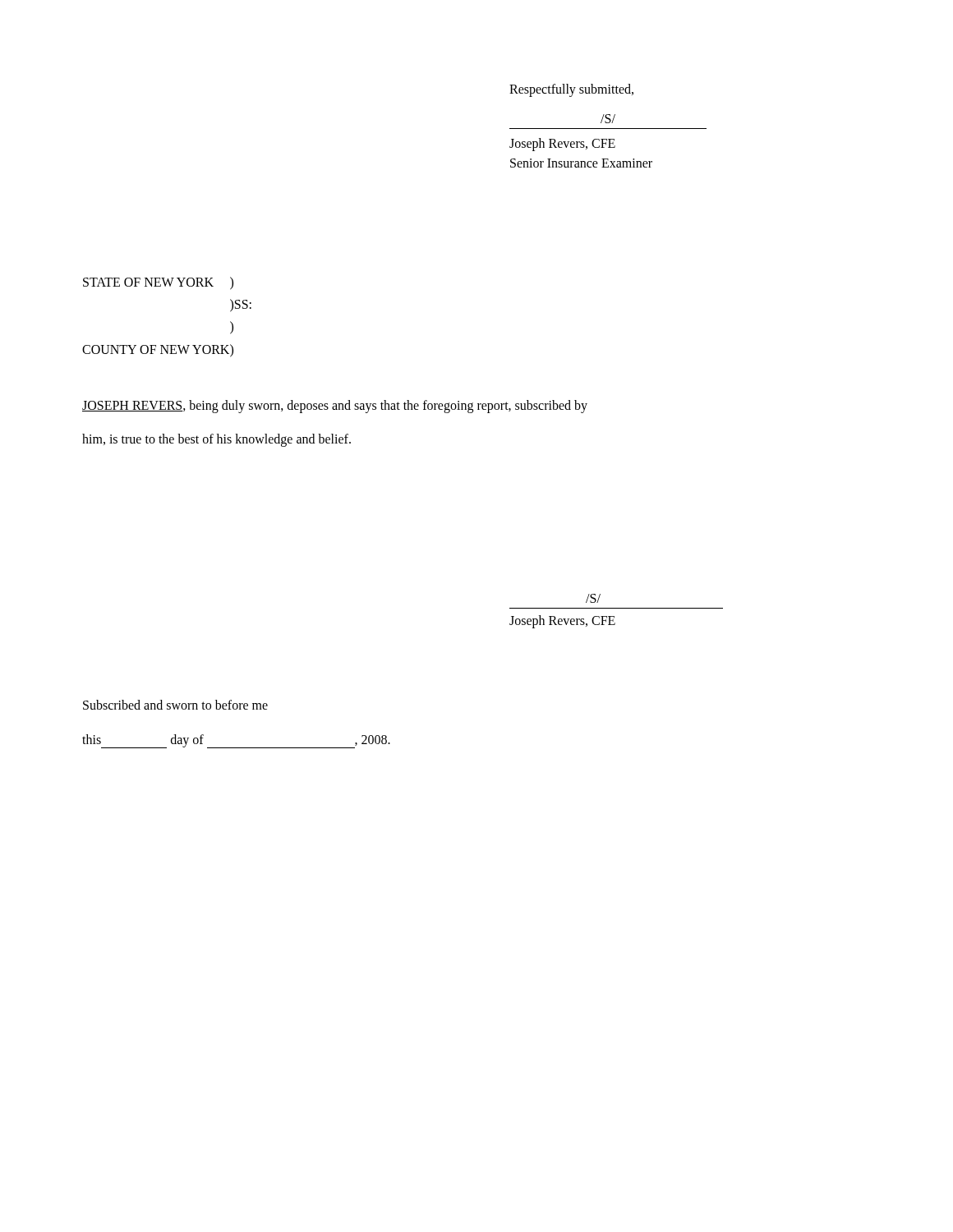Where is the passage that starts "STATE OF NEW YORK ) )SS: )"?

(158, 283)
